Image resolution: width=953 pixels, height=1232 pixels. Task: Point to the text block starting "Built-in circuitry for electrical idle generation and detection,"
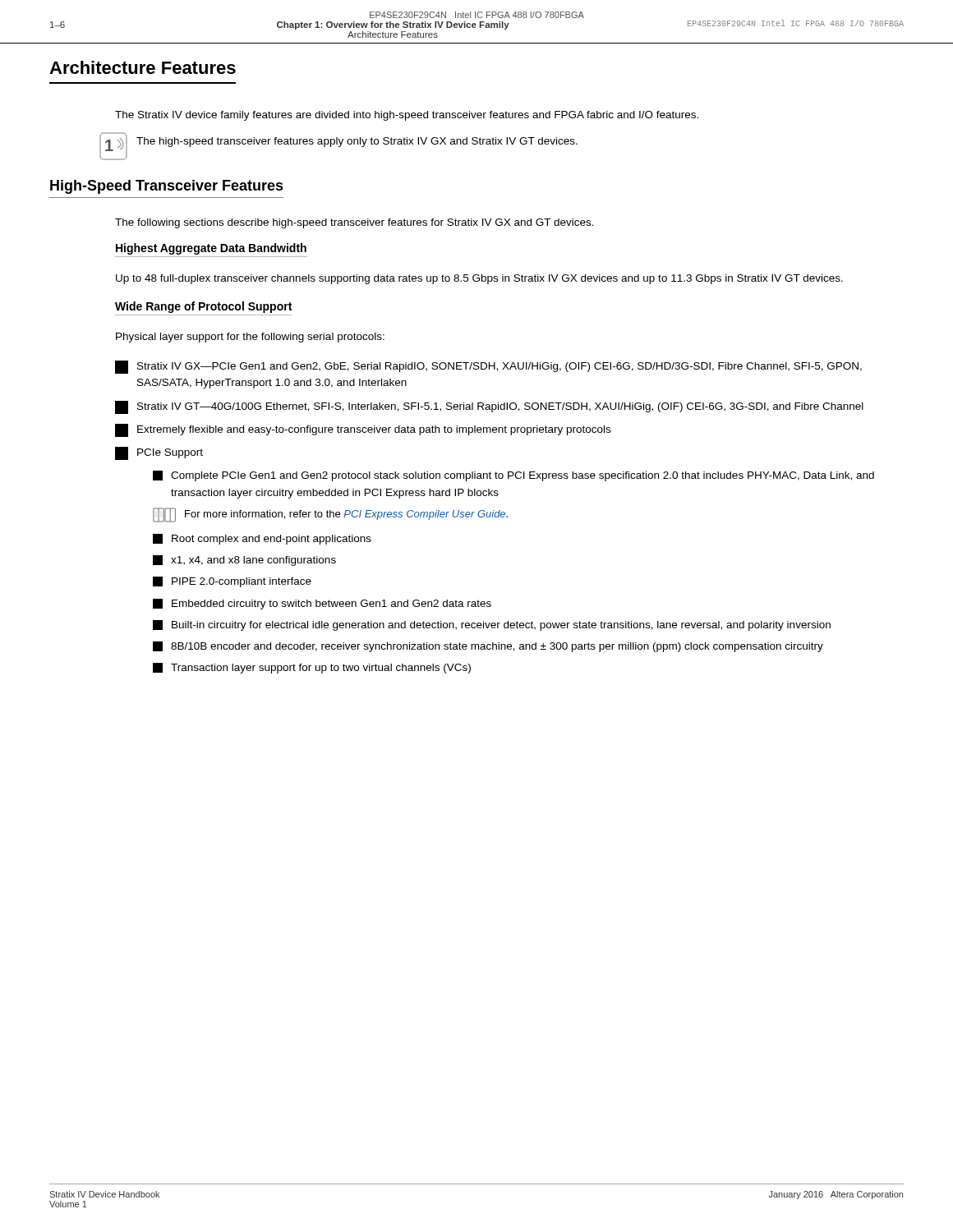pyautogui.click(x=528, y=625)
